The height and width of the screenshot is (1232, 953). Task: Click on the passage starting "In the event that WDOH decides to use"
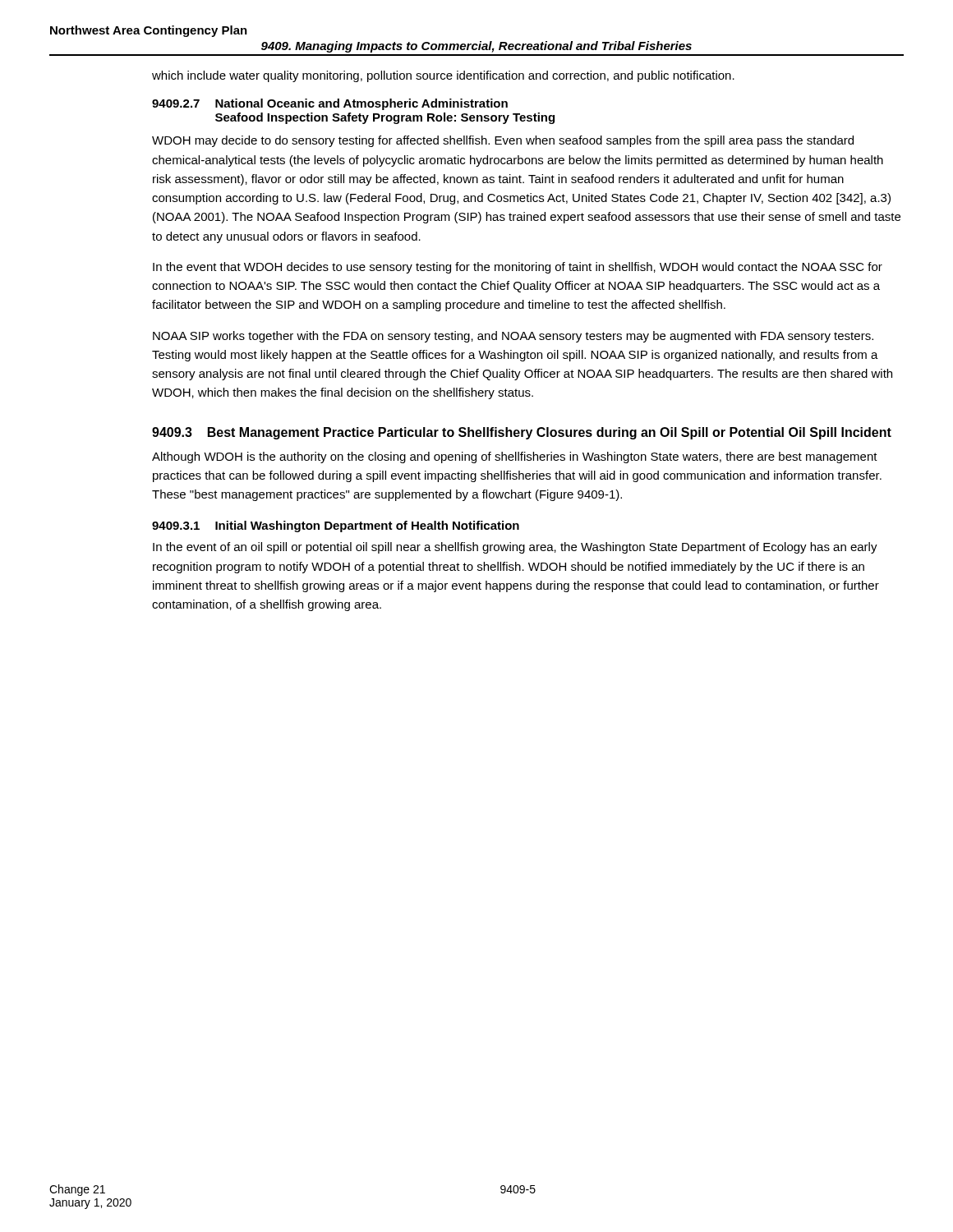point(517,285)
